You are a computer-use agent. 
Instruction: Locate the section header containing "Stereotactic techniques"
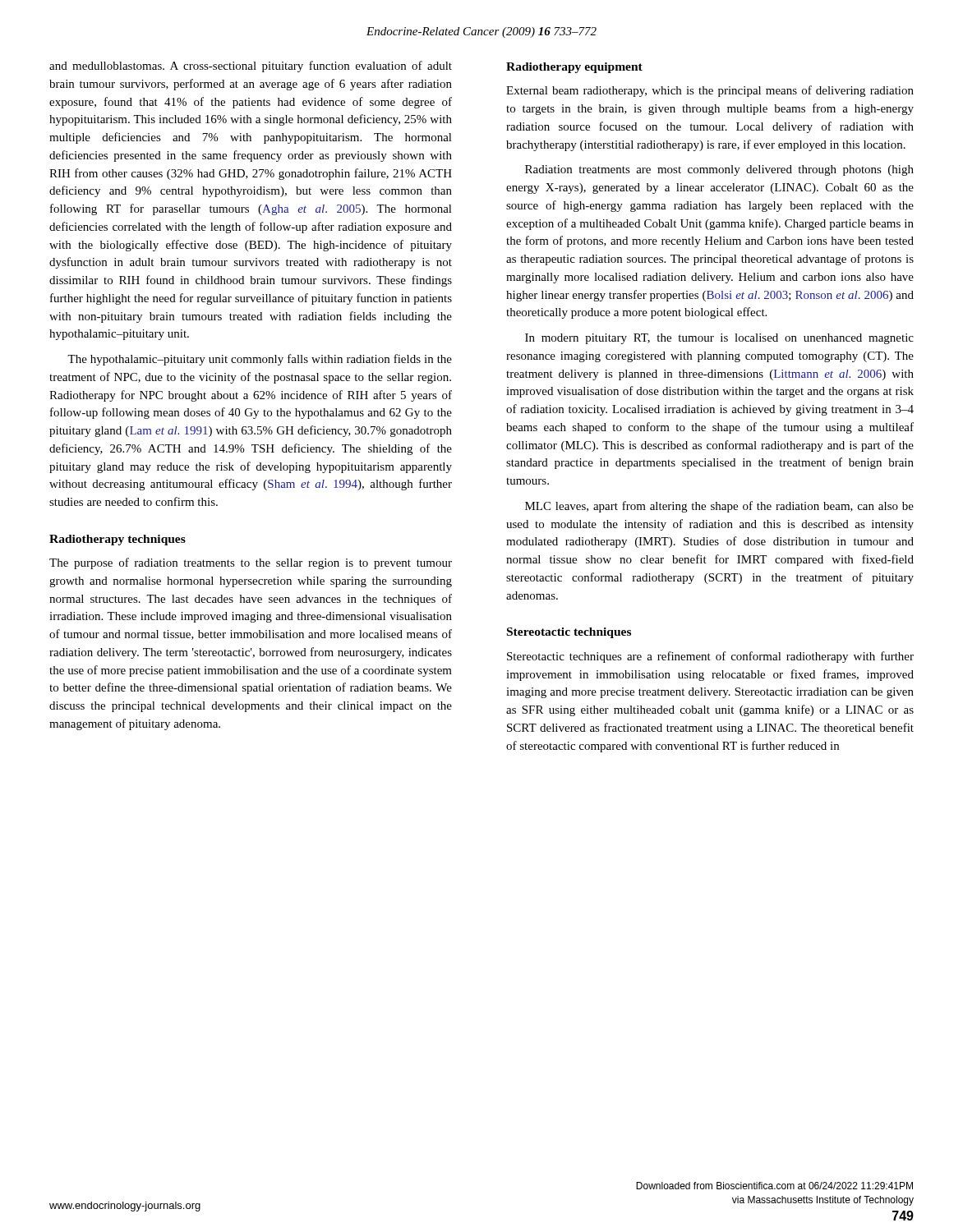coord(569,632)
